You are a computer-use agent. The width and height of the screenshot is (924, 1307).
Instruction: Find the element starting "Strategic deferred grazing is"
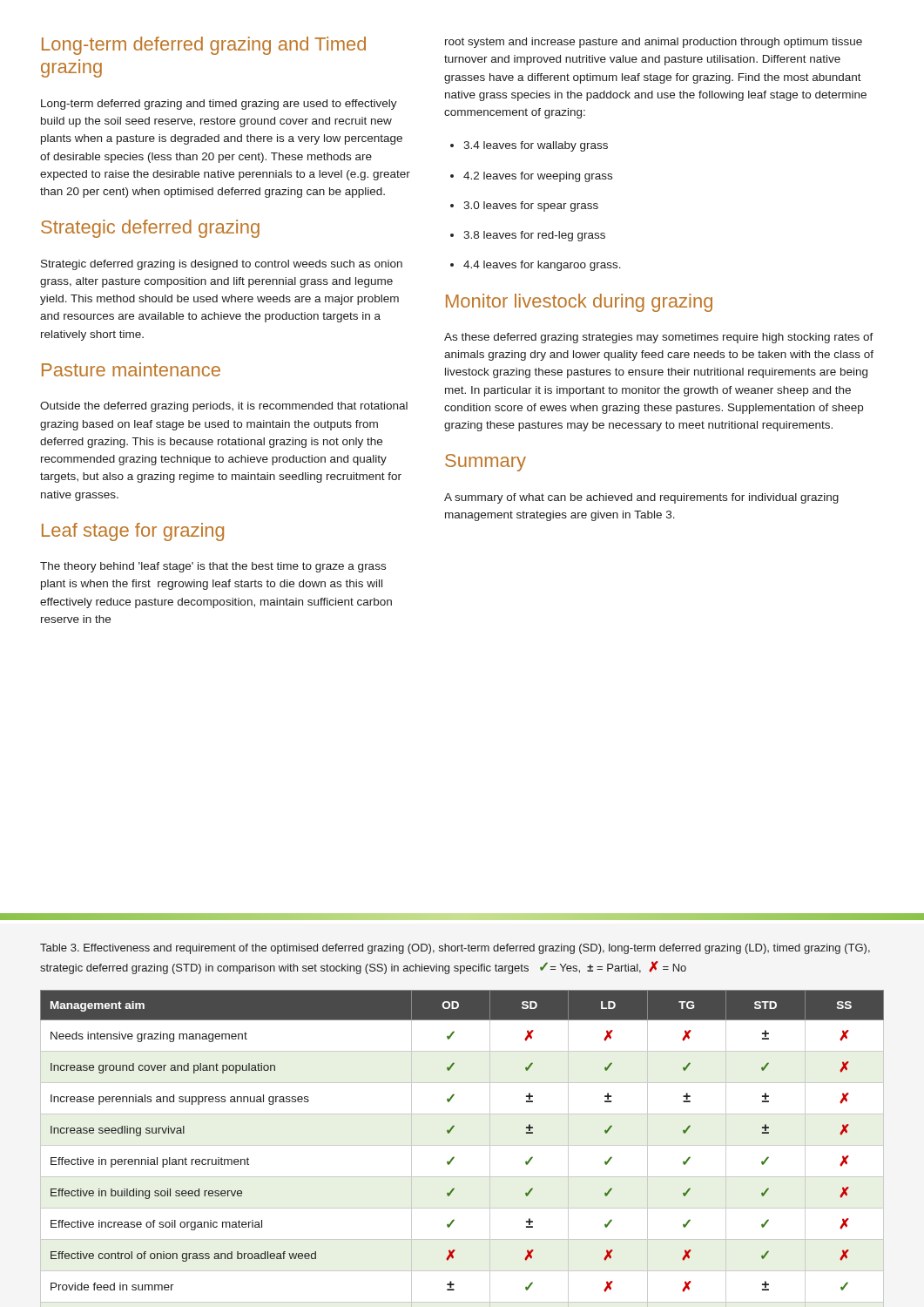pyautogui.click(x=226, y=299)
